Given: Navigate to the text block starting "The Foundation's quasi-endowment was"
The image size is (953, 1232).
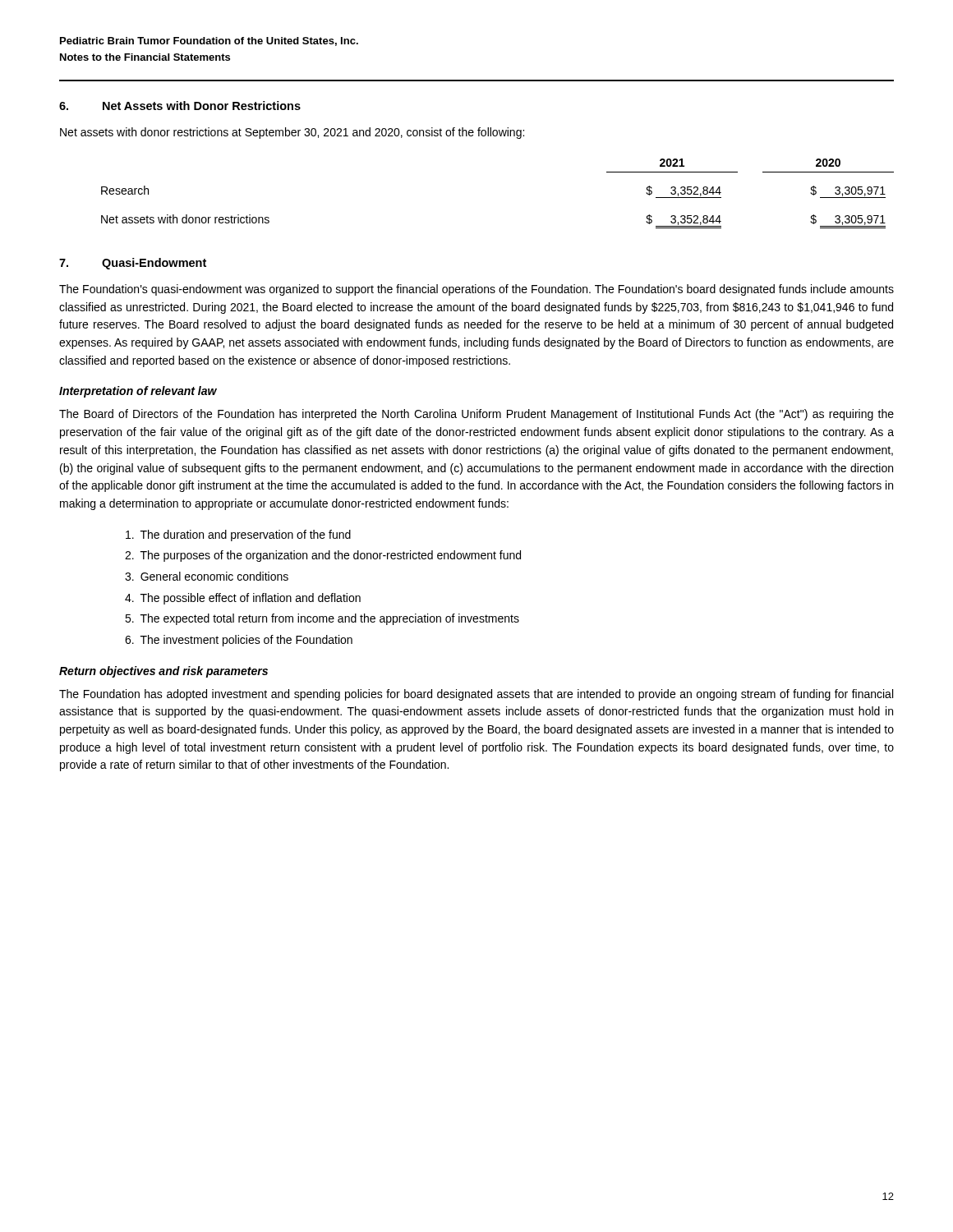Looking at the screenshot, I should pyautogui.click(x=476, y=325).
